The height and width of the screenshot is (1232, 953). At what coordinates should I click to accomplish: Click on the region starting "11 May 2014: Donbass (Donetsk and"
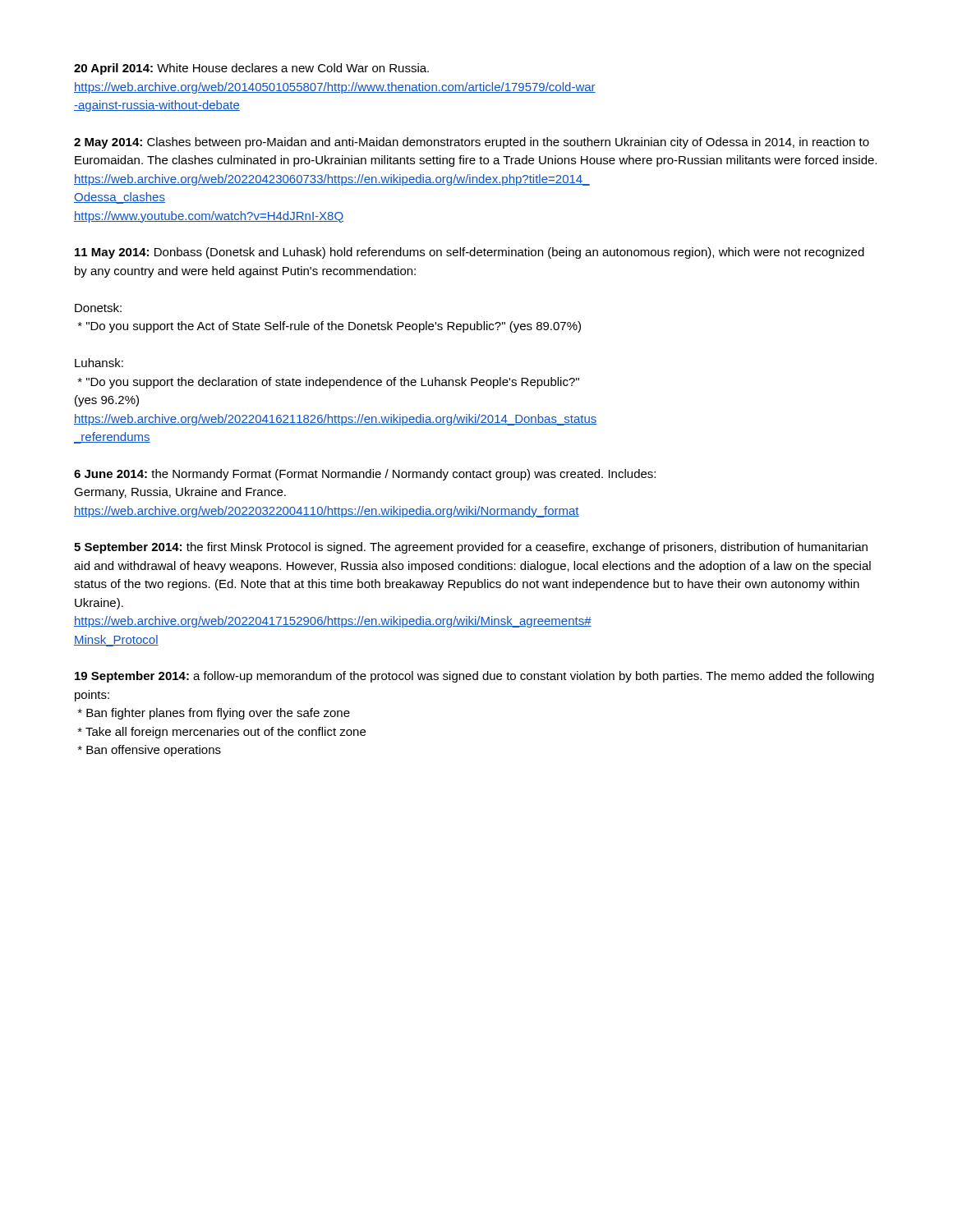pyautogui.click(x=470, y=253)
